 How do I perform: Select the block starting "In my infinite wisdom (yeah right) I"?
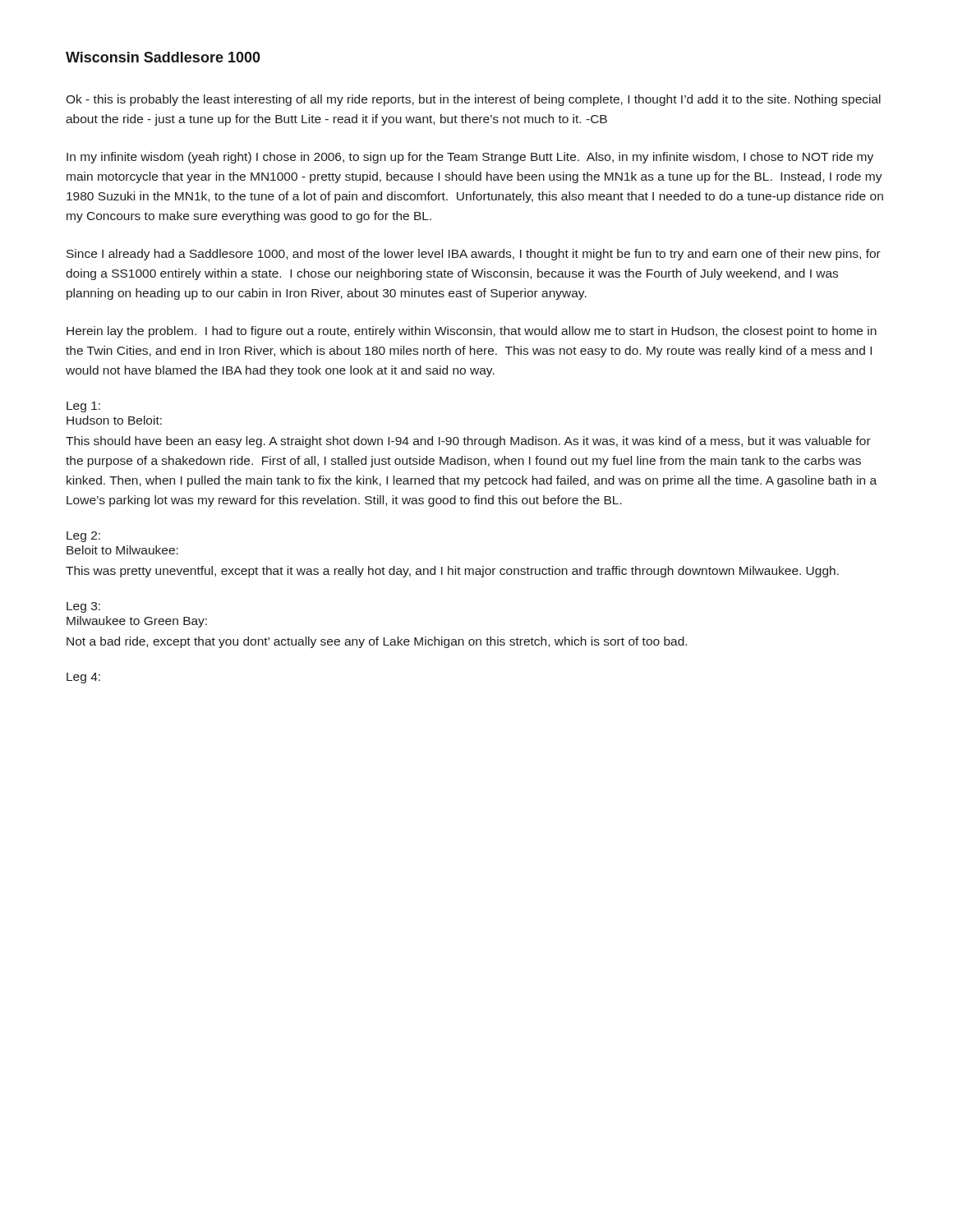[475, 186]
